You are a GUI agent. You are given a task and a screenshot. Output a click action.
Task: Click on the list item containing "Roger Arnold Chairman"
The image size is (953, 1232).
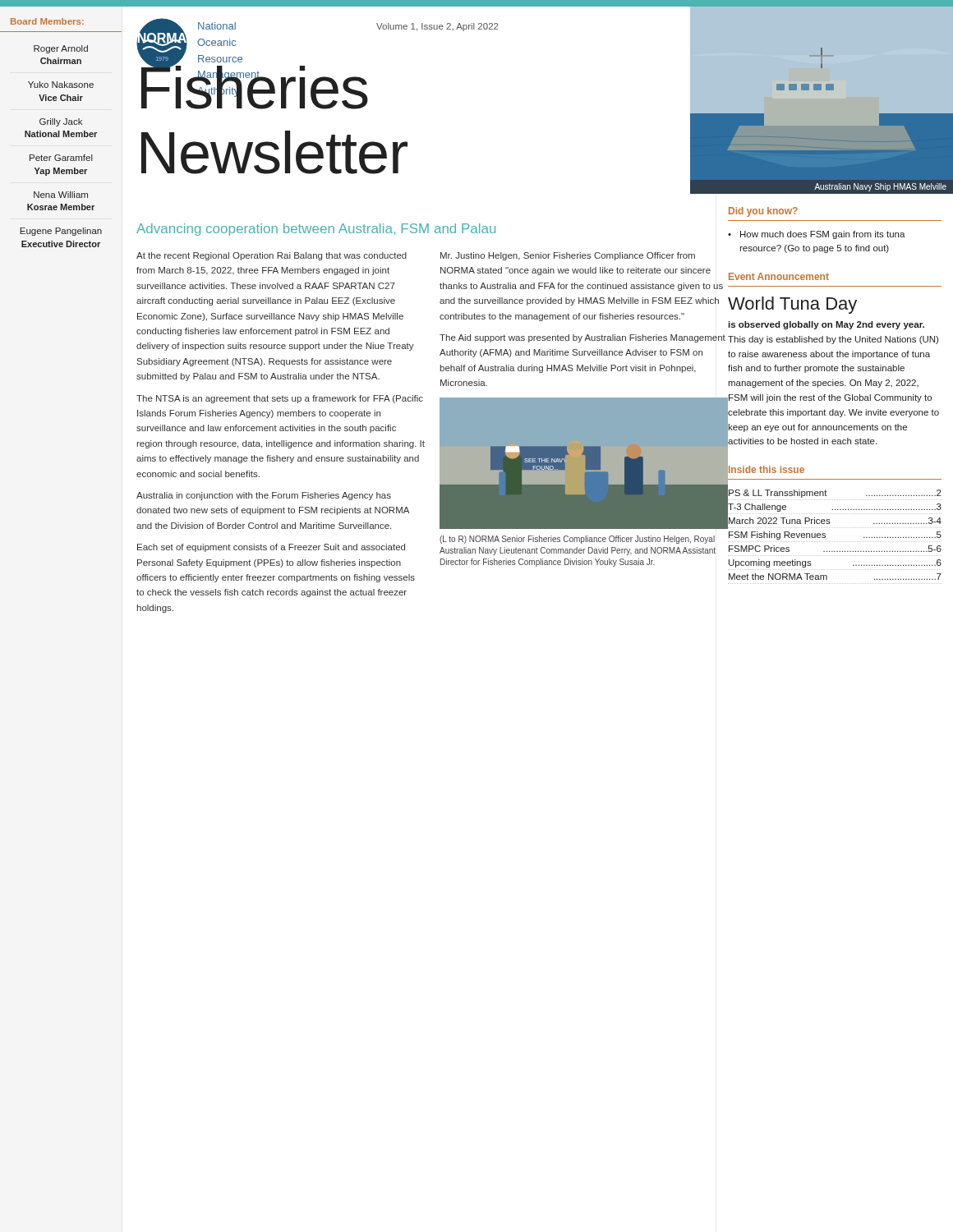(x=61, y=55)
